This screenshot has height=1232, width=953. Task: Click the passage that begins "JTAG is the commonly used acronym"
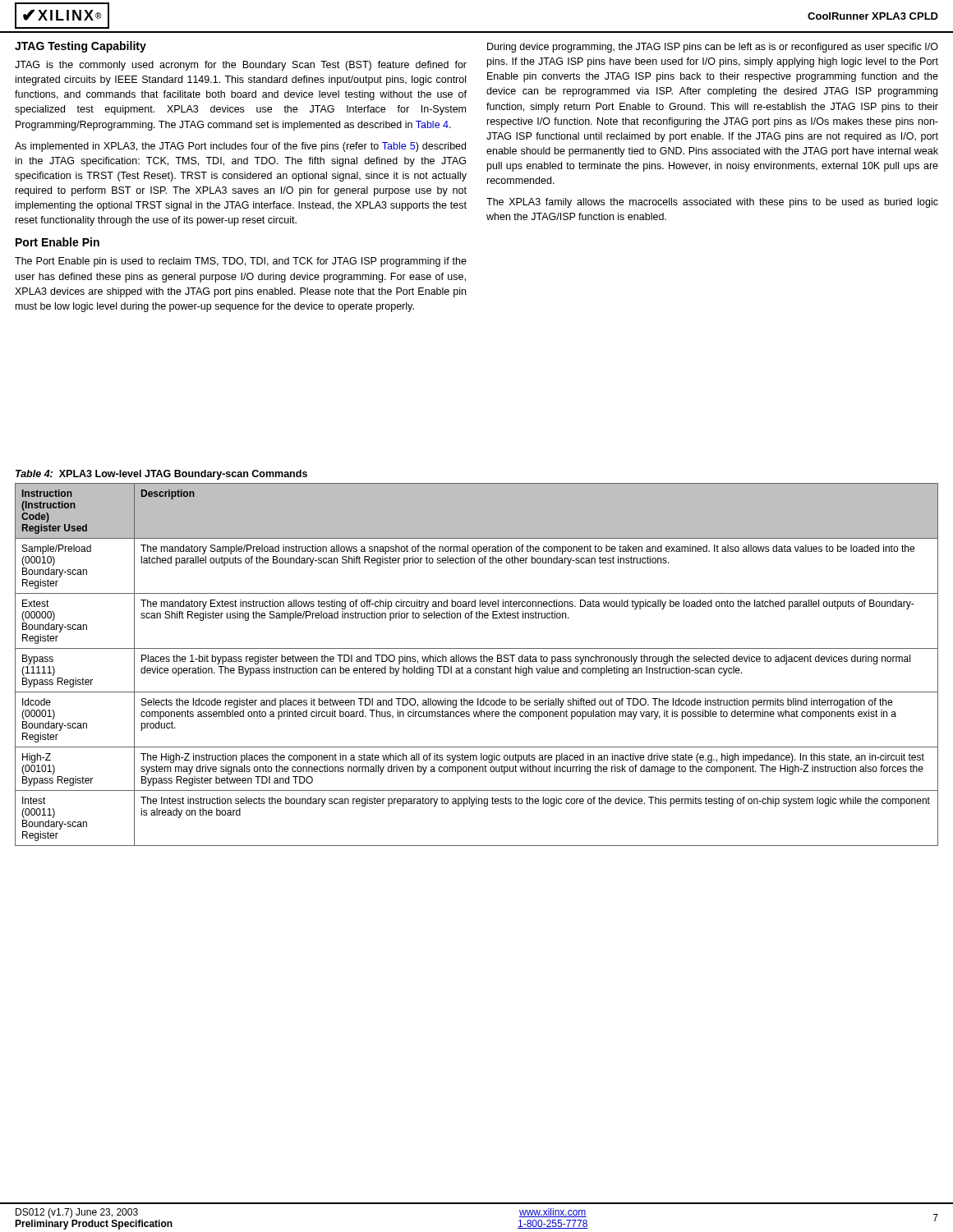pyautogui.click(x=241, y=95)
